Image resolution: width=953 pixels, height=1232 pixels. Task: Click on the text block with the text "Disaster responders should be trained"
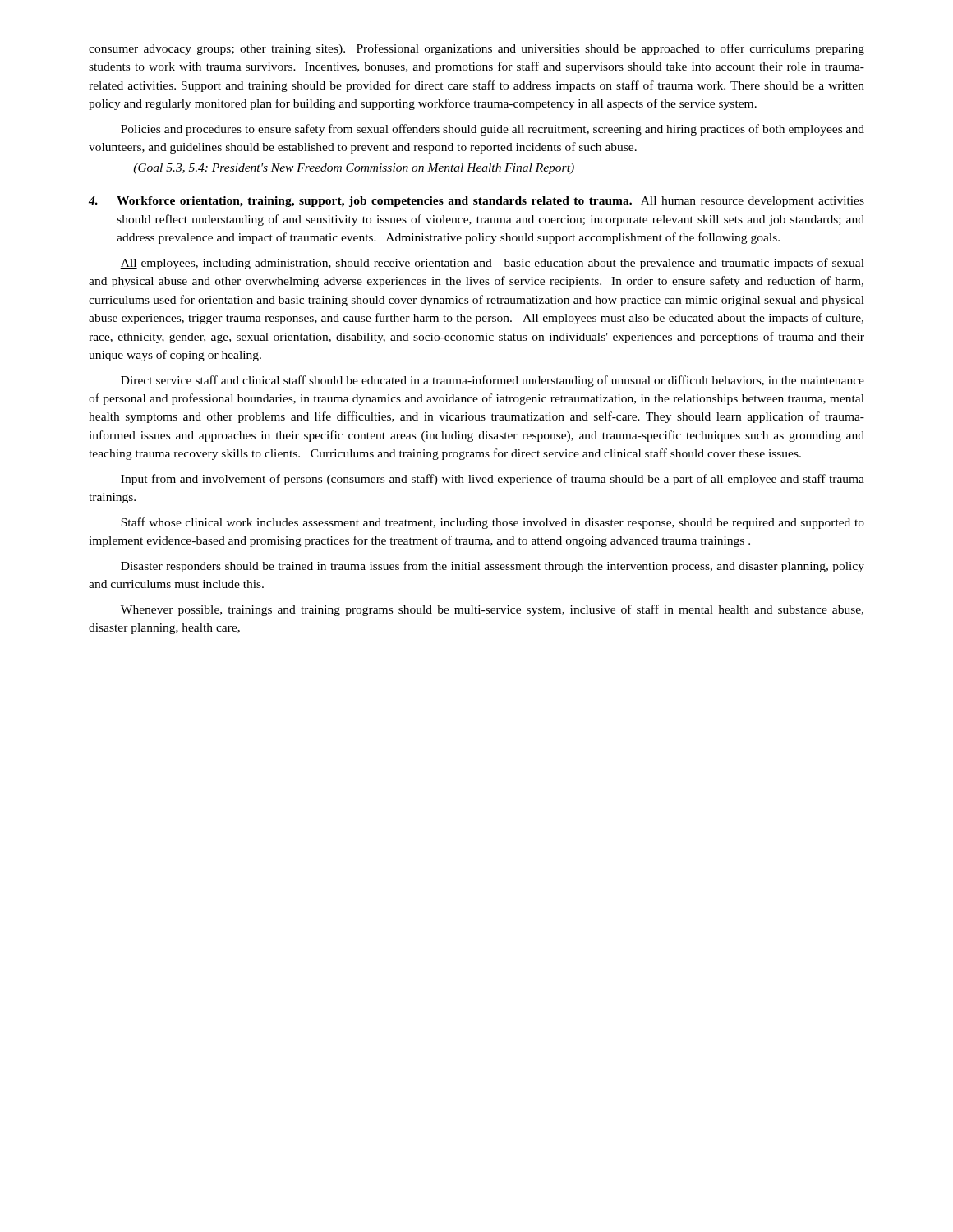tap(476, 574)
